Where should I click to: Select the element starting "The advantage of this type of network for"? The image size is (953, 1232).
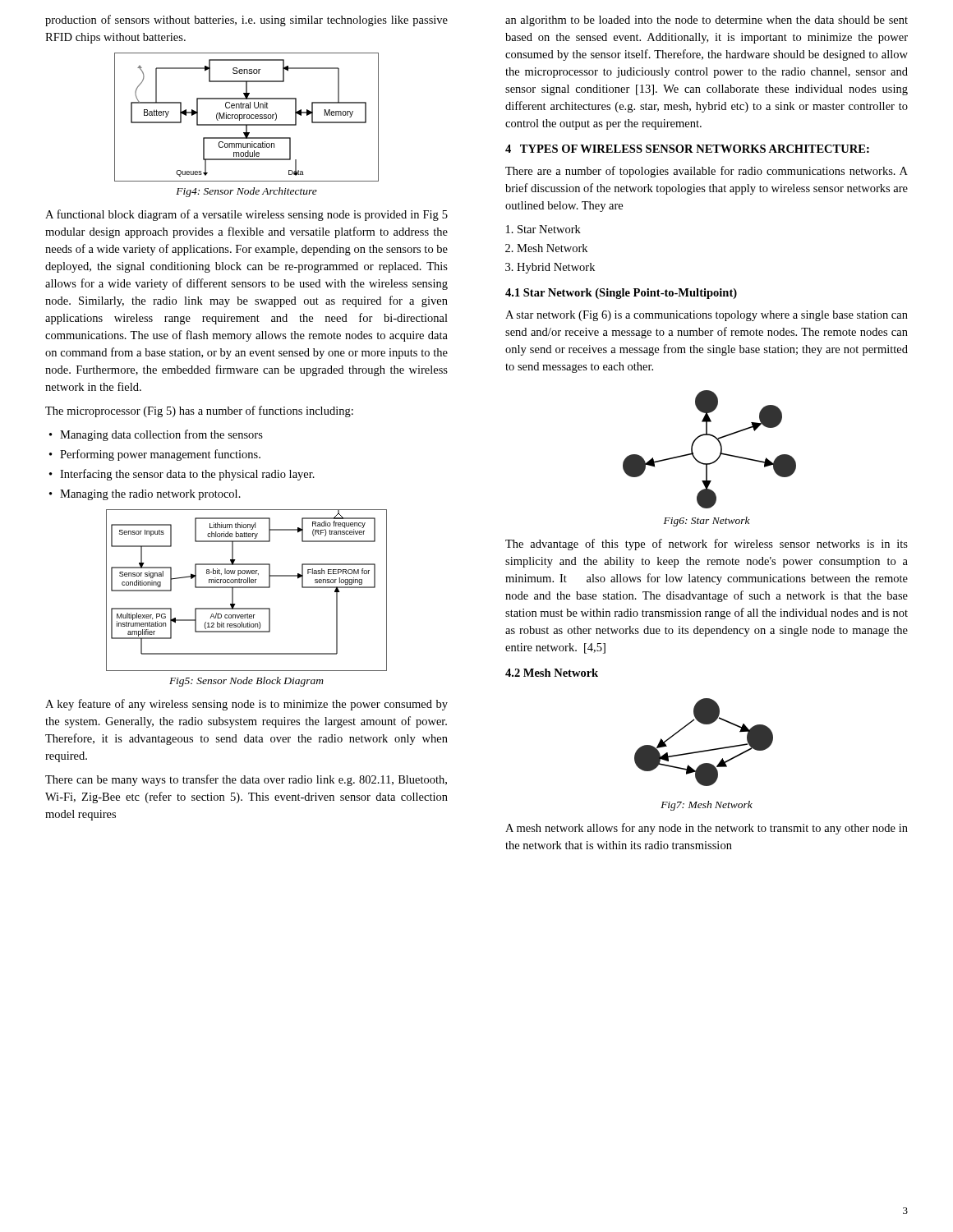pos(707,596)
